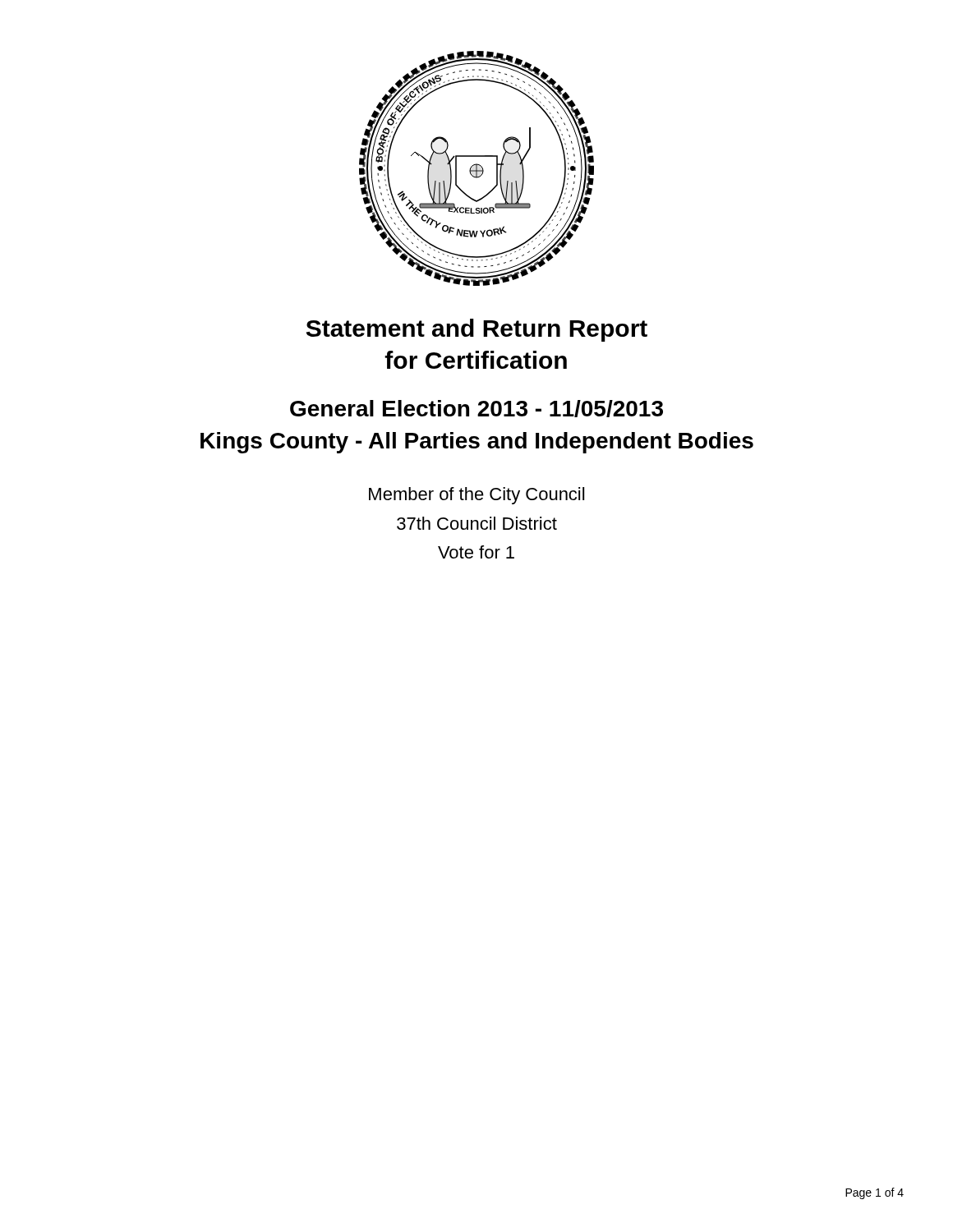Viewport: 953px width, 1232px height.
Task: Point to the section header beginning "General Election 2013 - 11/05/2013"
Action: tap(476, 425)
